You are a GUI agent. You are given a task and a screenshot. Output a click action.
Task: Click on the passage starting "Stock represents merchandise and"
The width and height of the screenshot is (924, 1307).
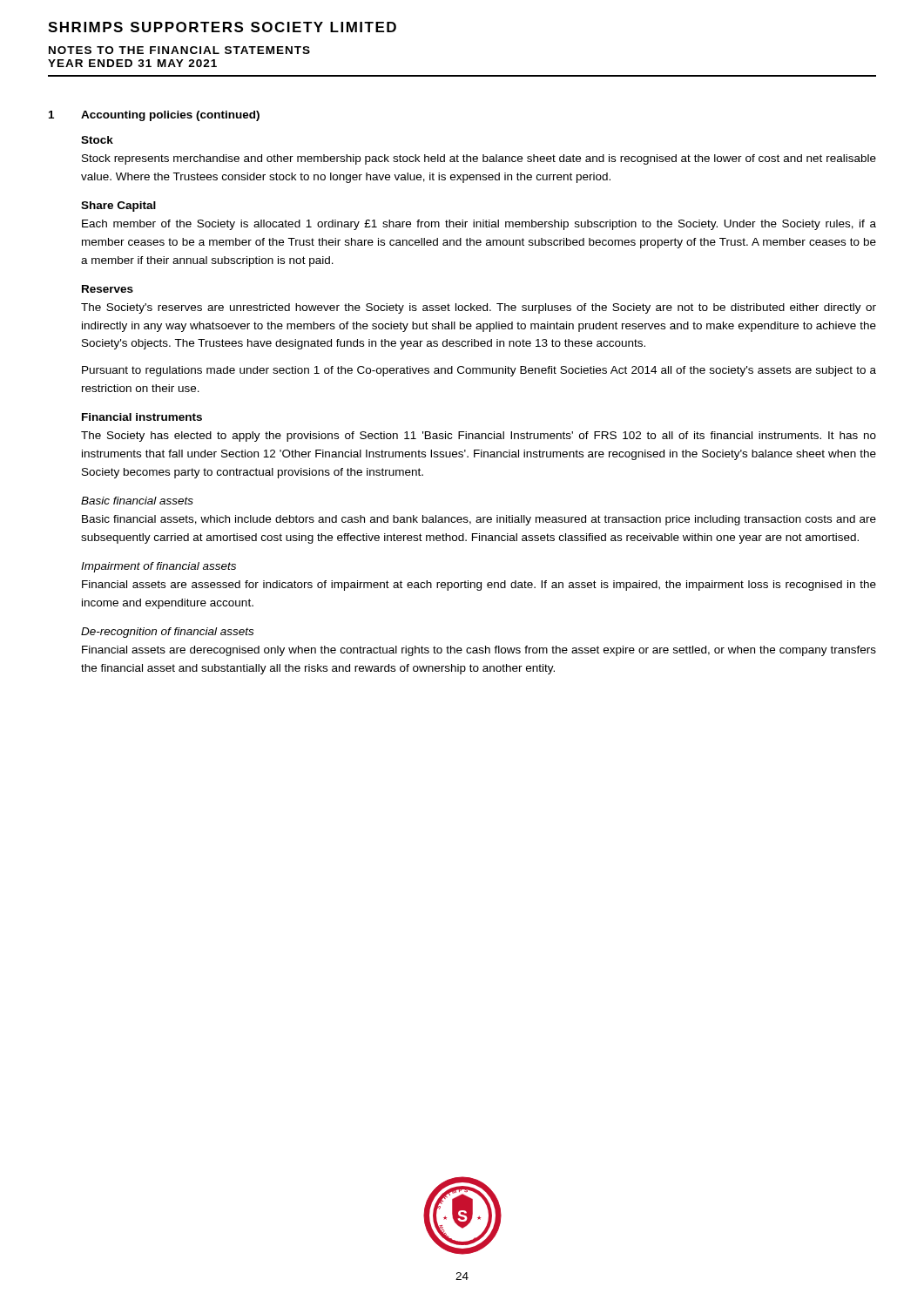point(479,167)
